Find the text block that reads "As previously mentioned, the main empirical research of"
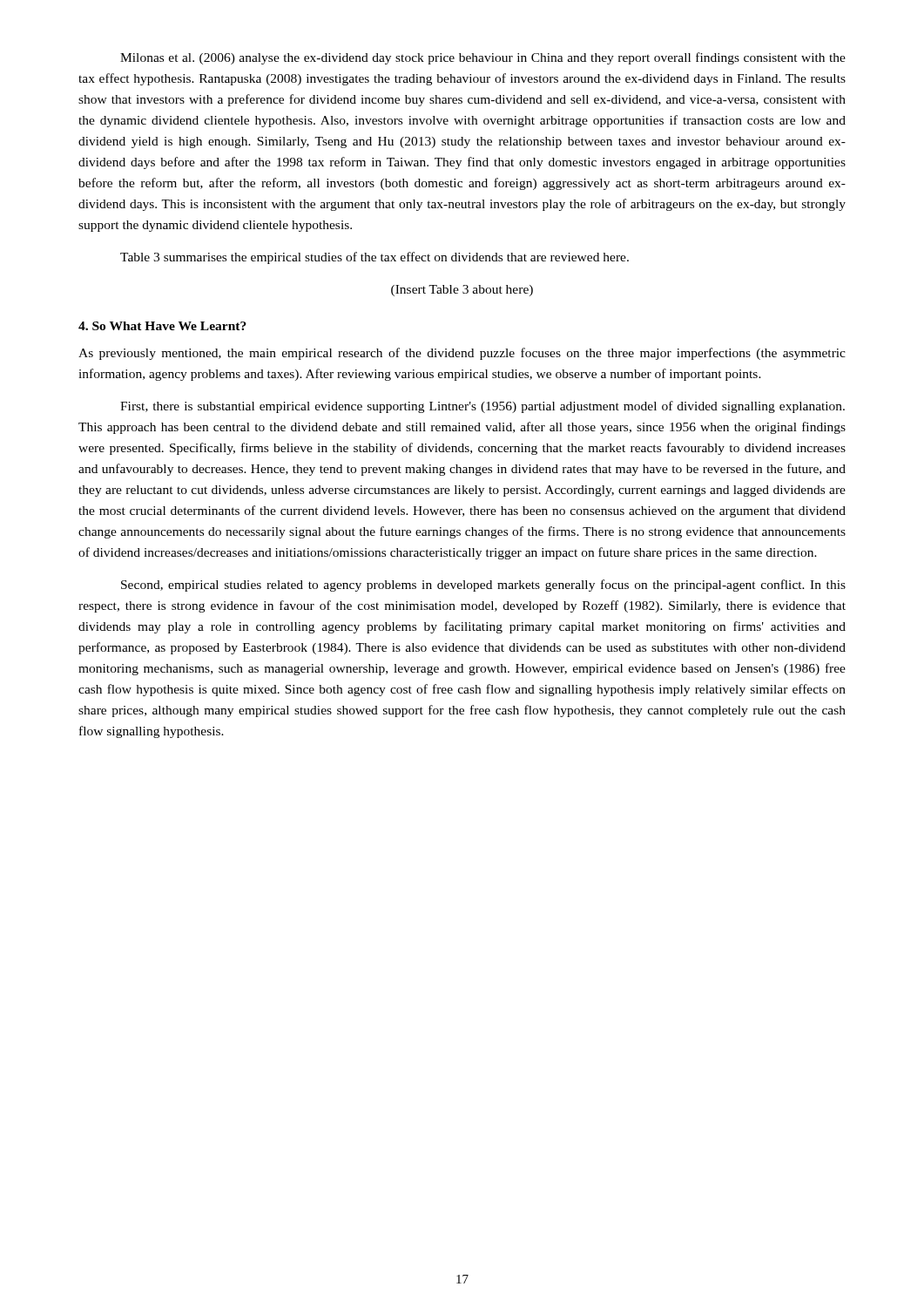924x1307 pixels. 462,363
